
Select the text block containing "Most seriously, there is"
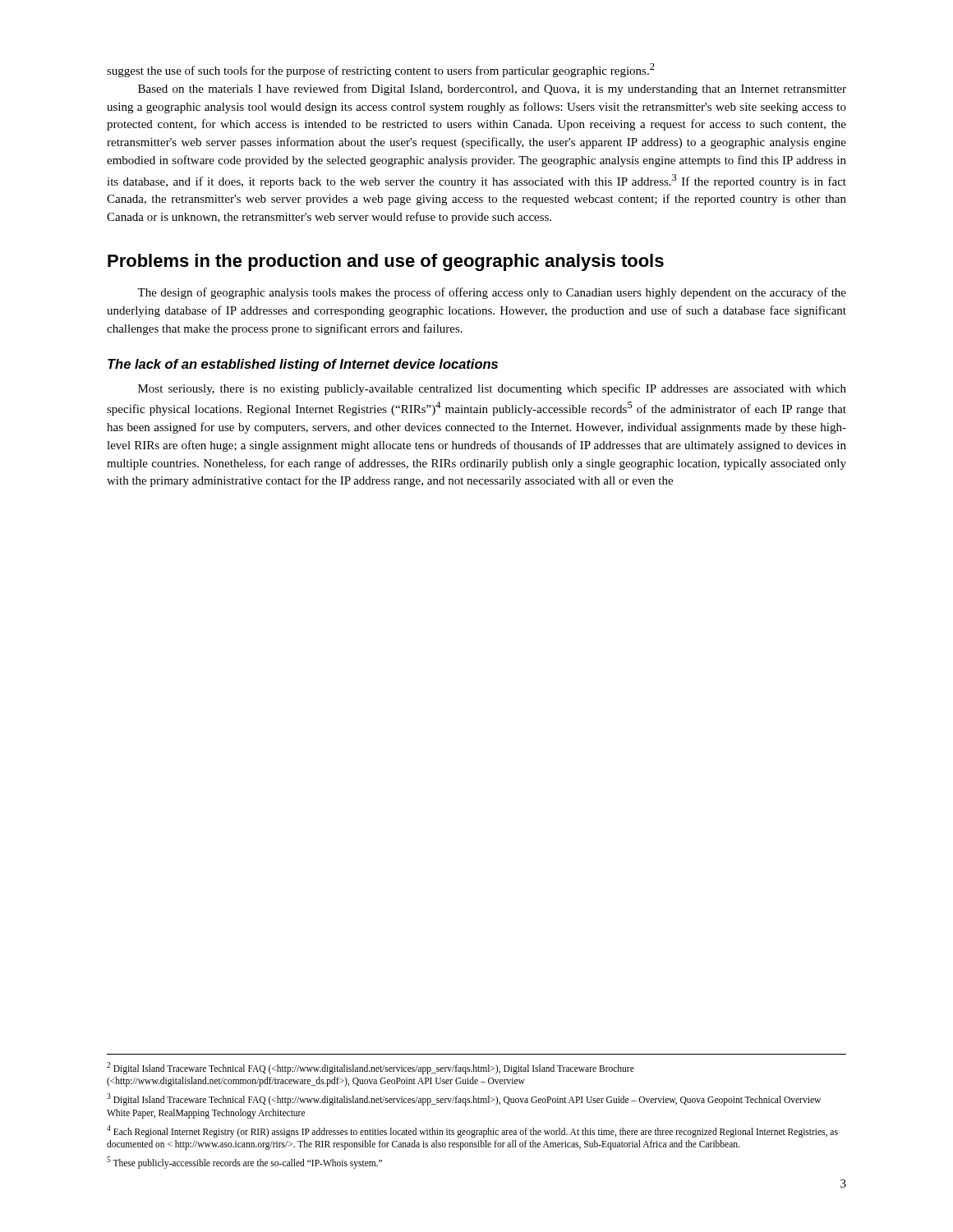pos(476,435)
